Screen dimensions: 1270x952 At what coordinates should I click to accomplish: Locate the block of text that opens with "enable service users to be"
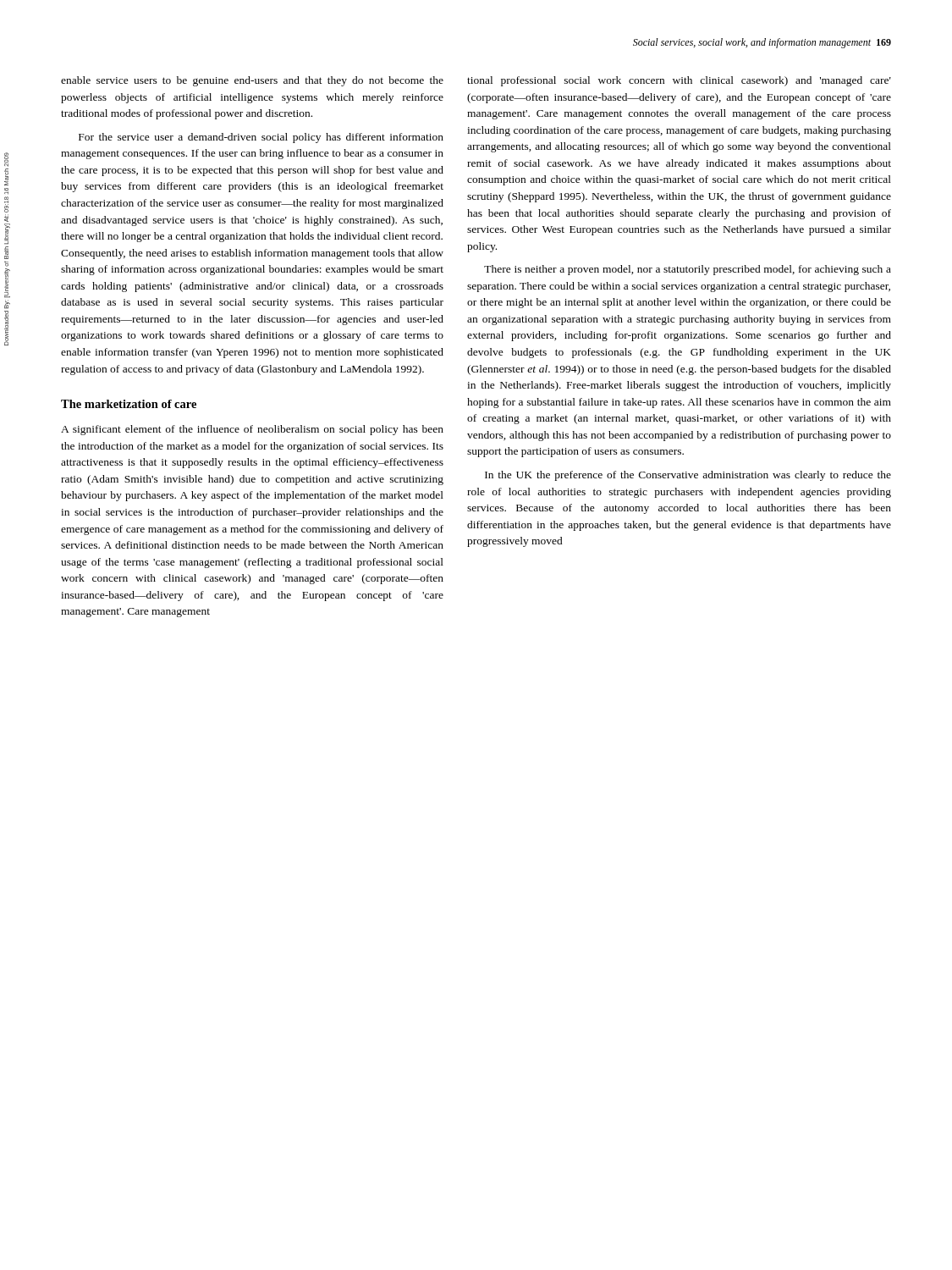coord(252,224)
